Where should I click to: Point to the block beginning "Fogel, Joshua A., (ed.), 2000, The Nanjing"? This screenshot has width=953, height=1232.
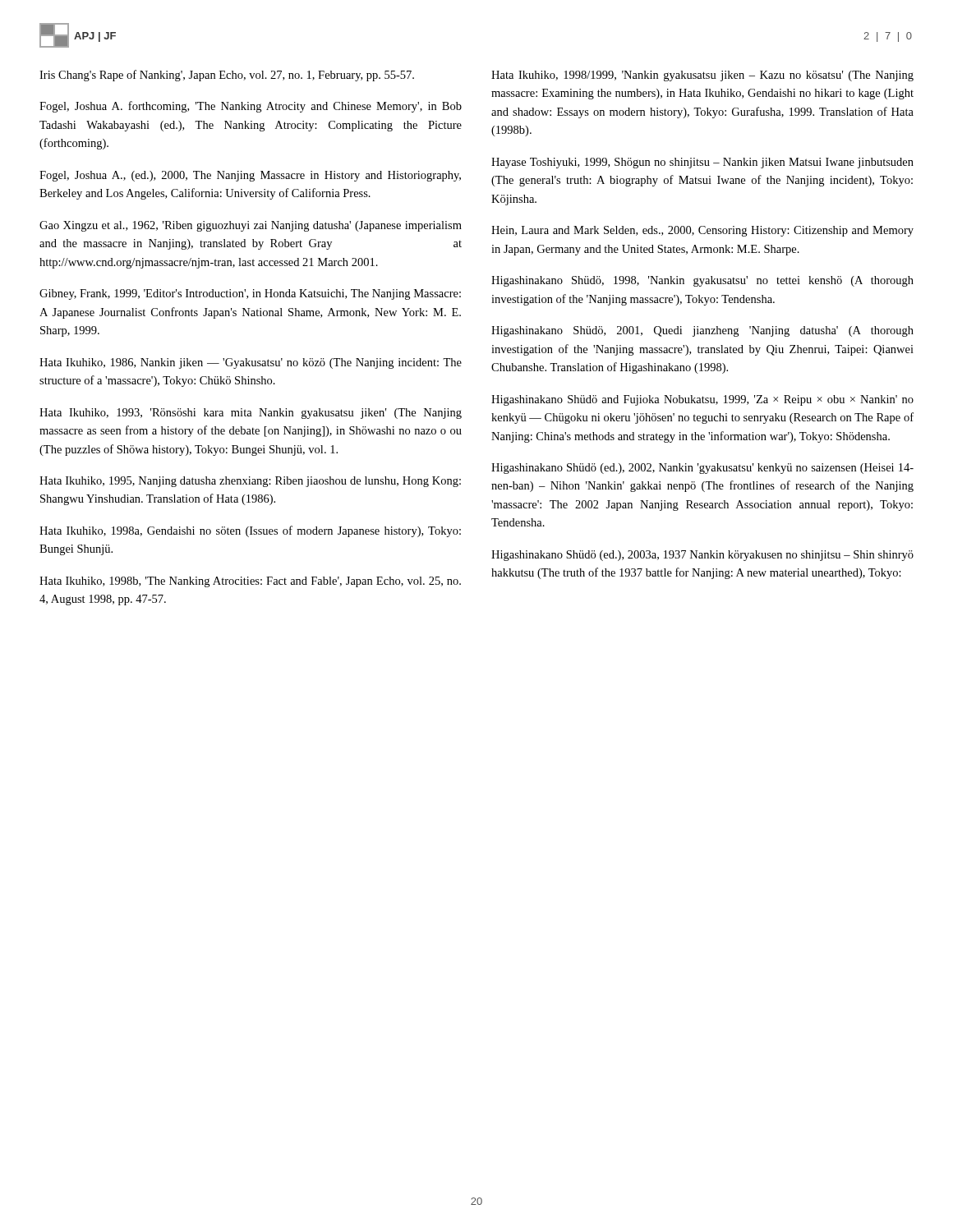(x=251, y=184)
